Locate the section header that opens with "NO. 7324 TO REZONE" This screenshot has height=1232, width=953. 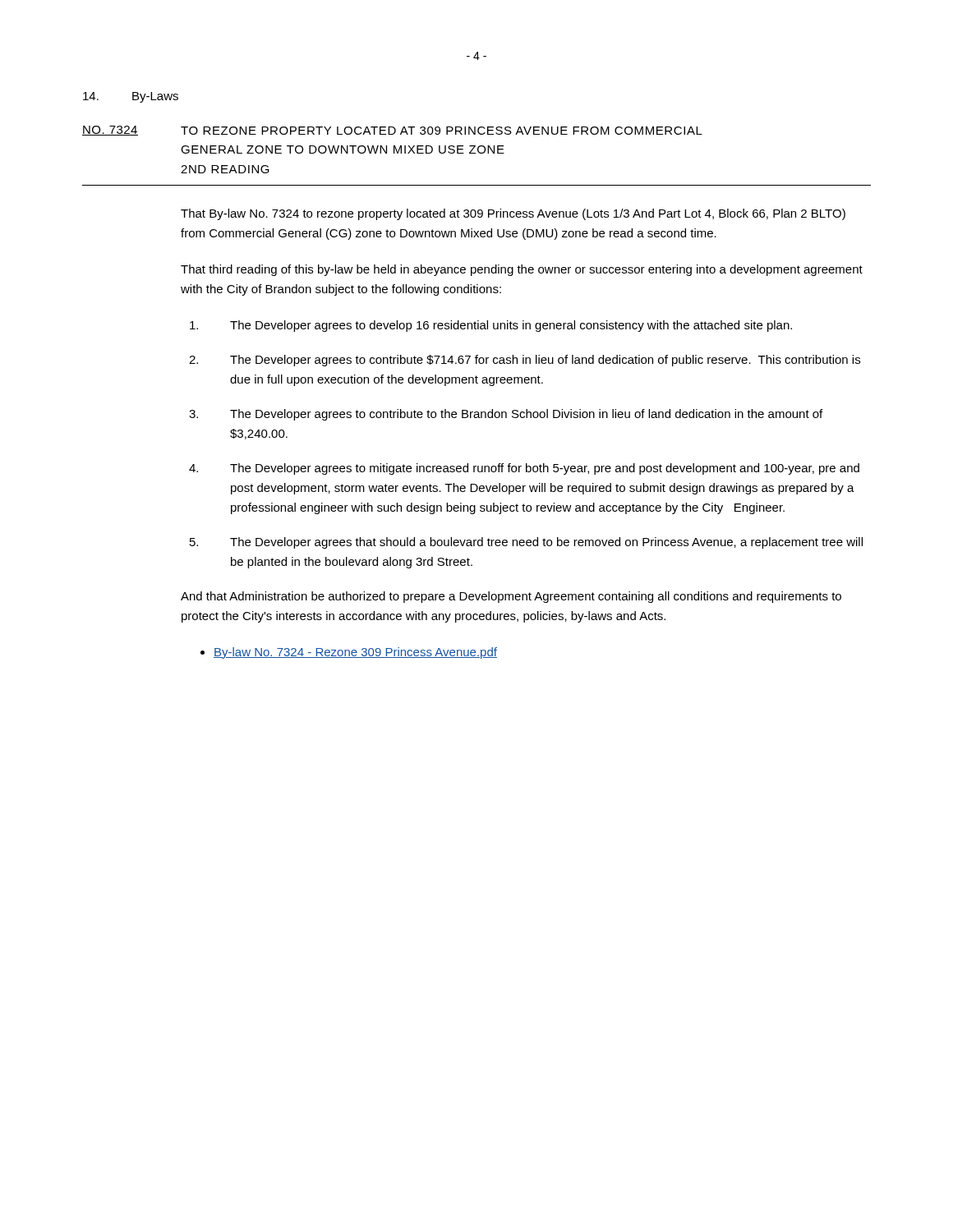[392, 149]
